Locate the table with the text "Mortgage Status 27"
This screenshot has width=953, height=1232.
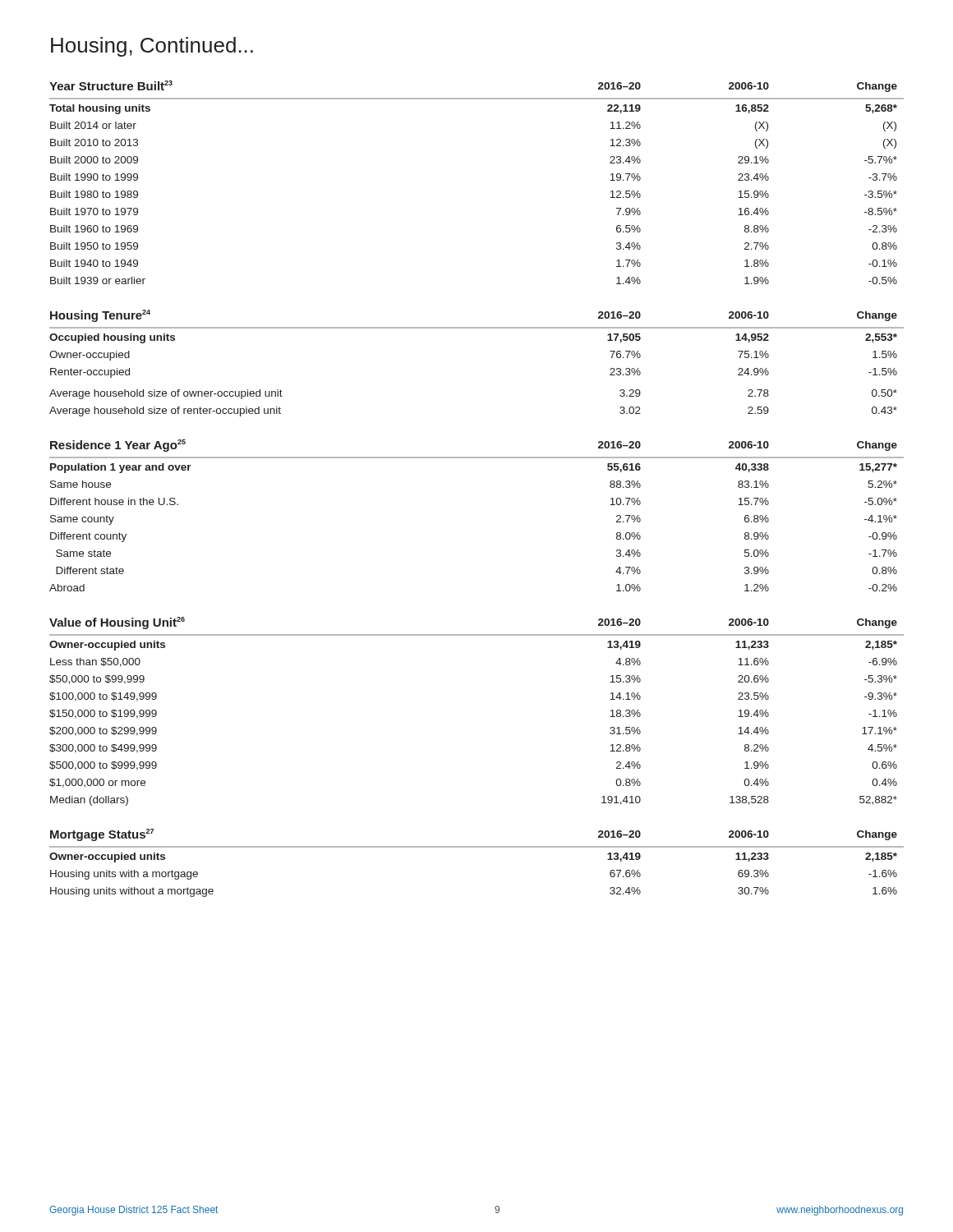(x=476, y=861)
